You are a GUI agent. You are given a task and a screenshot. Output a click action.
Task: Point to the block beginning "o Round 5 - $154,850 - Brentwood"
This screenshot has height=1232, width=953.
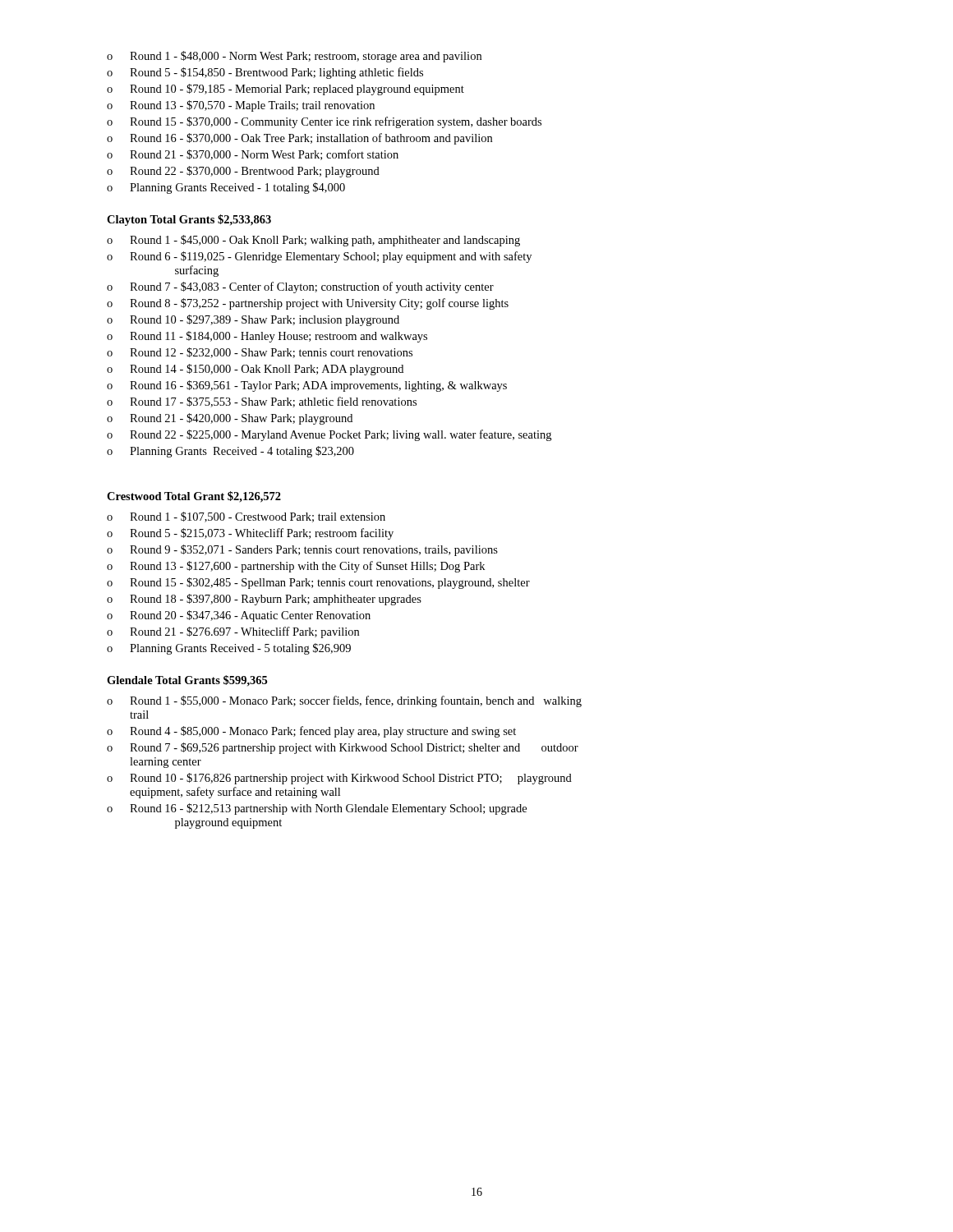265,73
